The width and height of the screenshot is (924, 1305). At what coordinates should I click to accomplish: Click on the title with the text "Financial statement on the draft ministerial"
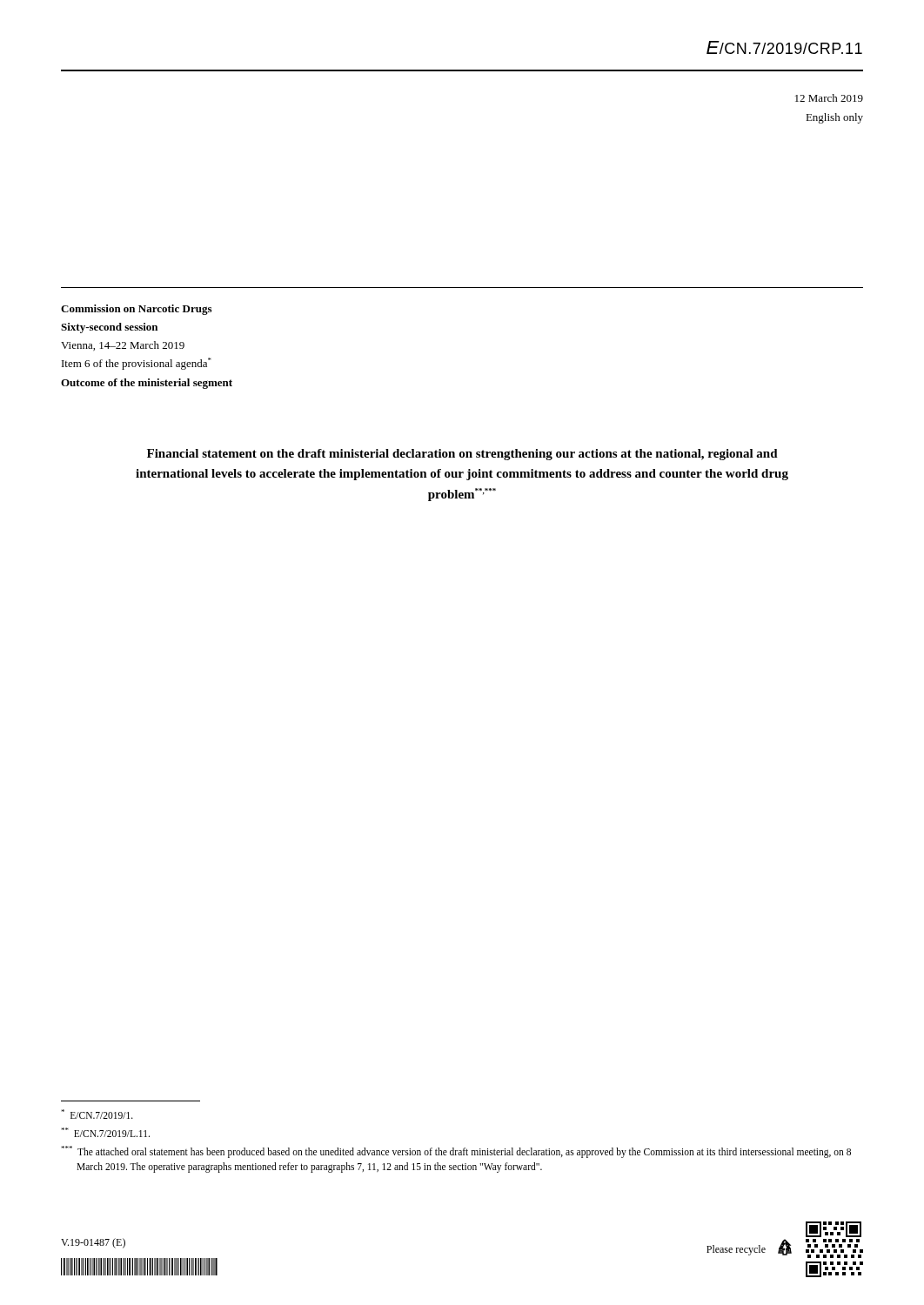(462, 474)
